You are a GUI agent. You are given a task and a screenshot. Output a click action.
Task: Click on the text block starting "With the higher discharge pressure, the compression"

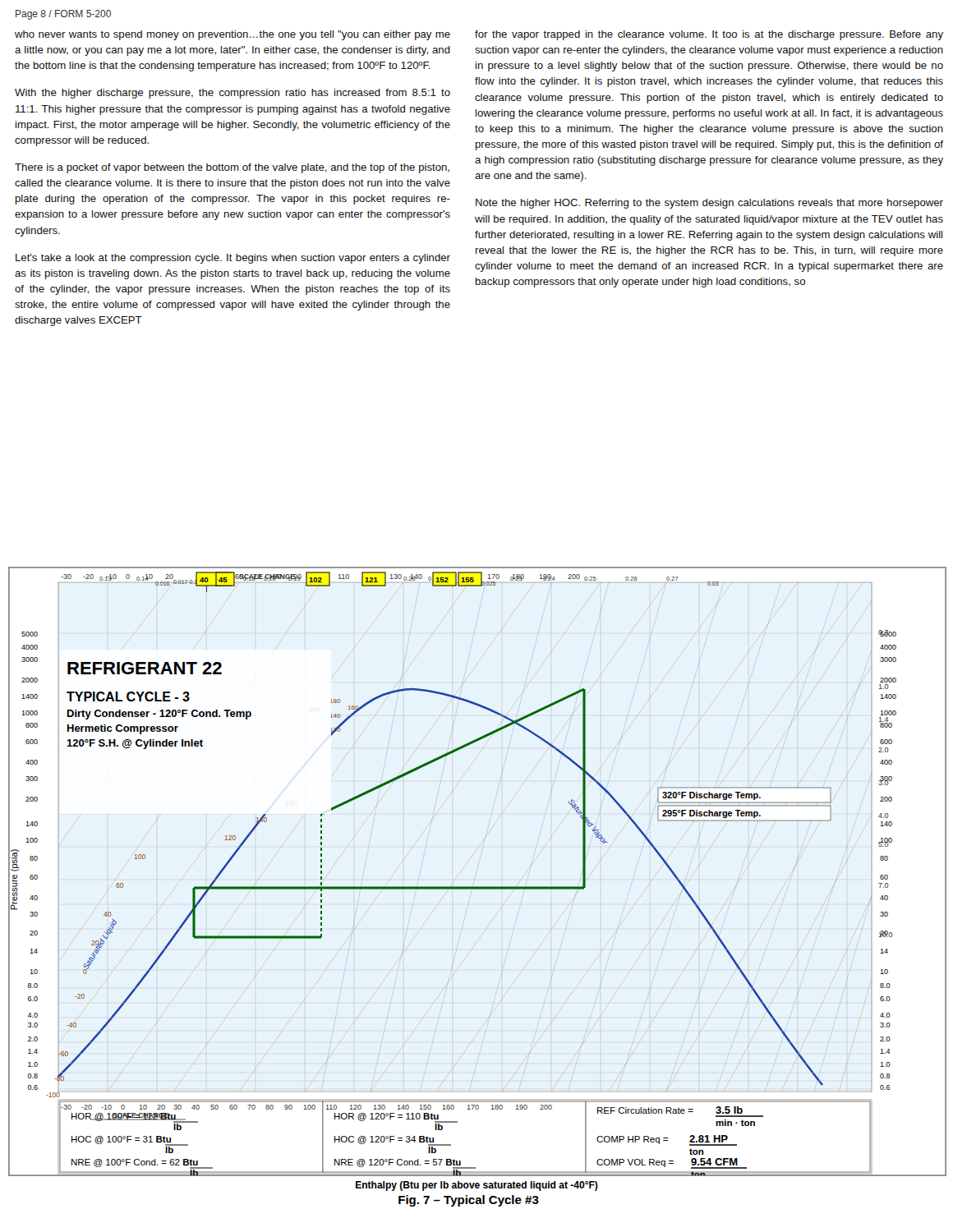(232, 116)
